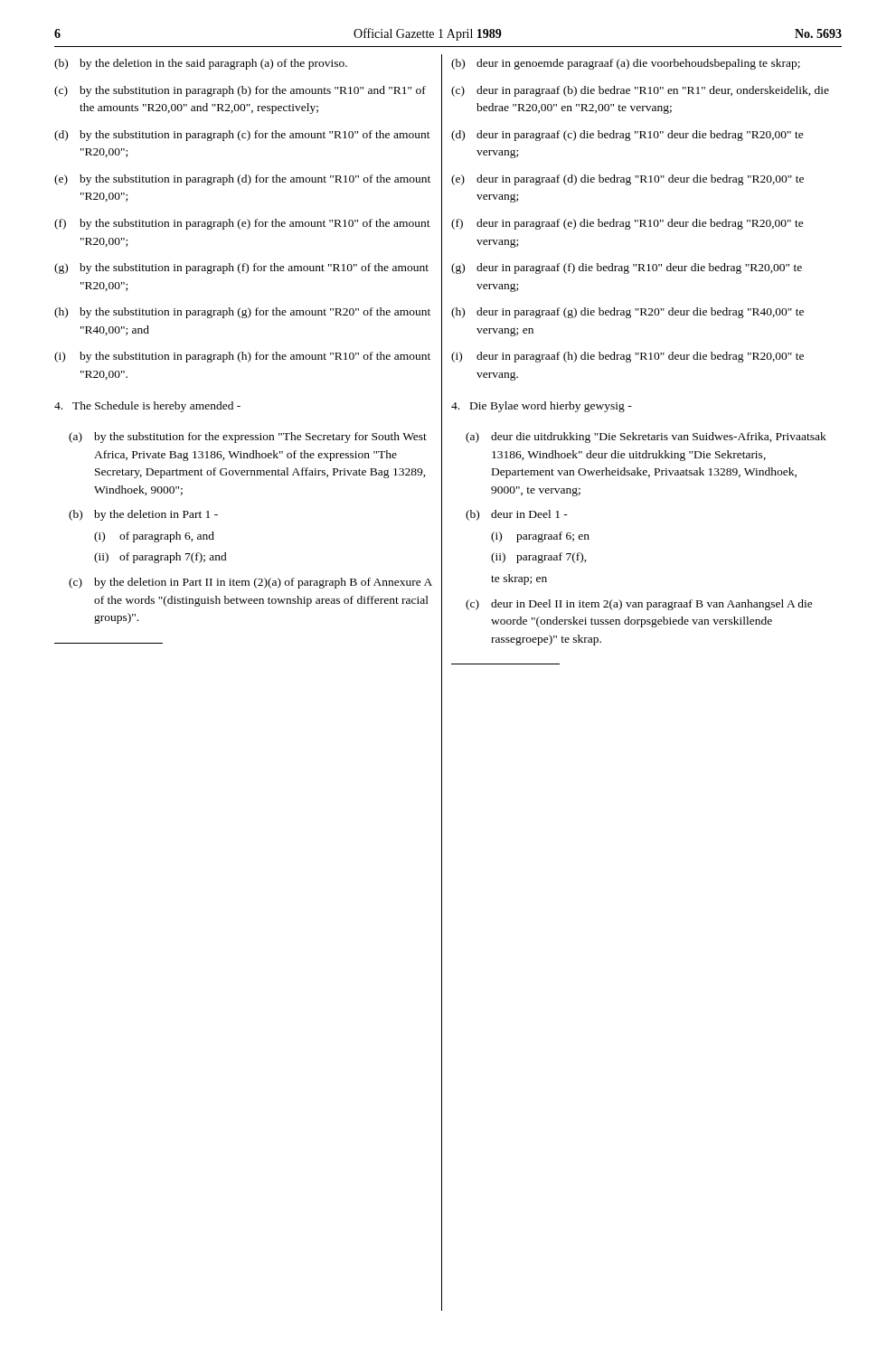Point to the block beginning "(g) deur in paragraaf"
Image resolution: width=896 pixels, height=1356 pixels.
click(640, 276)
